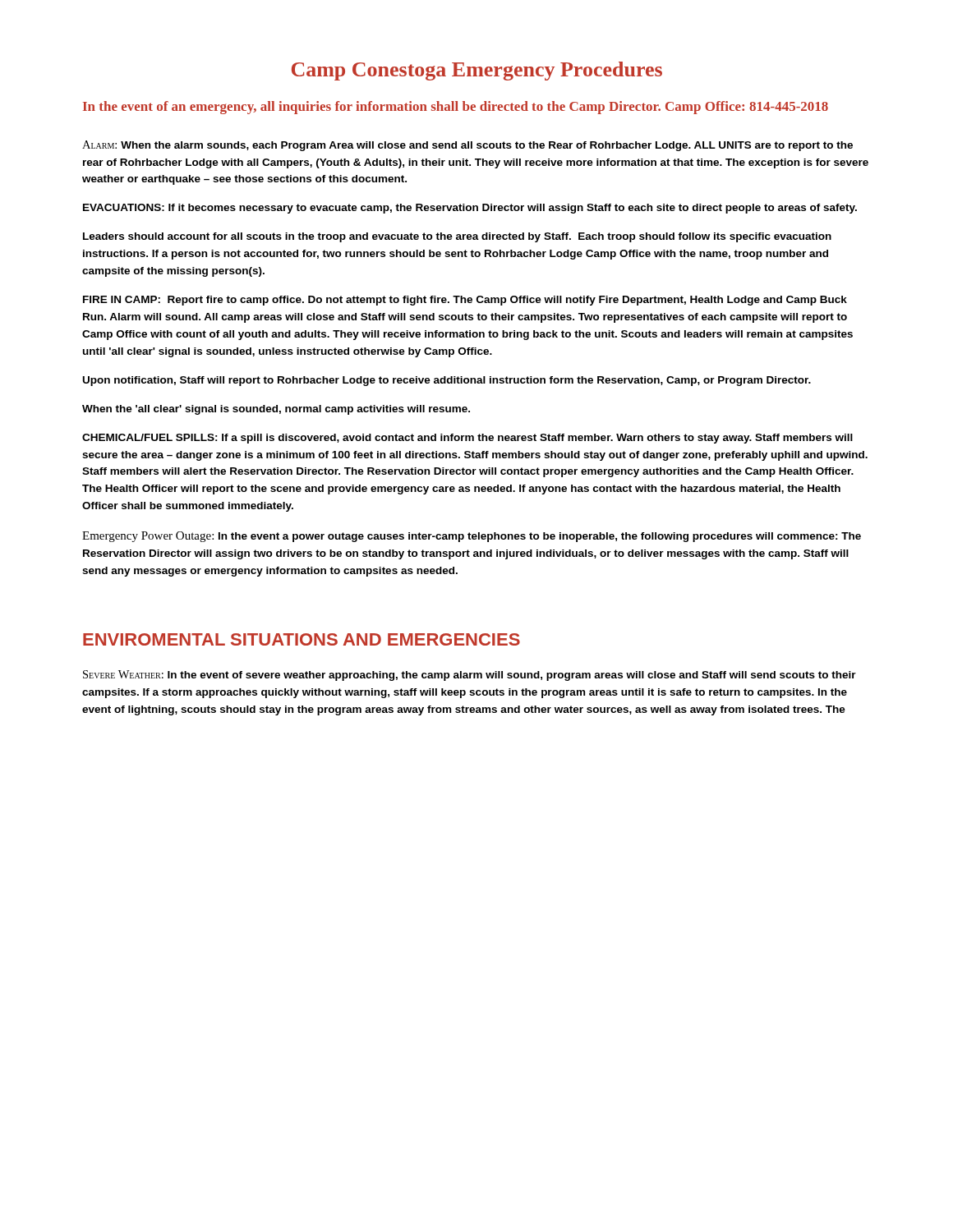953x1232 pixels.
Task: Locate the block of text that opens with "Leaders should account"
Action: tap(457, 254)
